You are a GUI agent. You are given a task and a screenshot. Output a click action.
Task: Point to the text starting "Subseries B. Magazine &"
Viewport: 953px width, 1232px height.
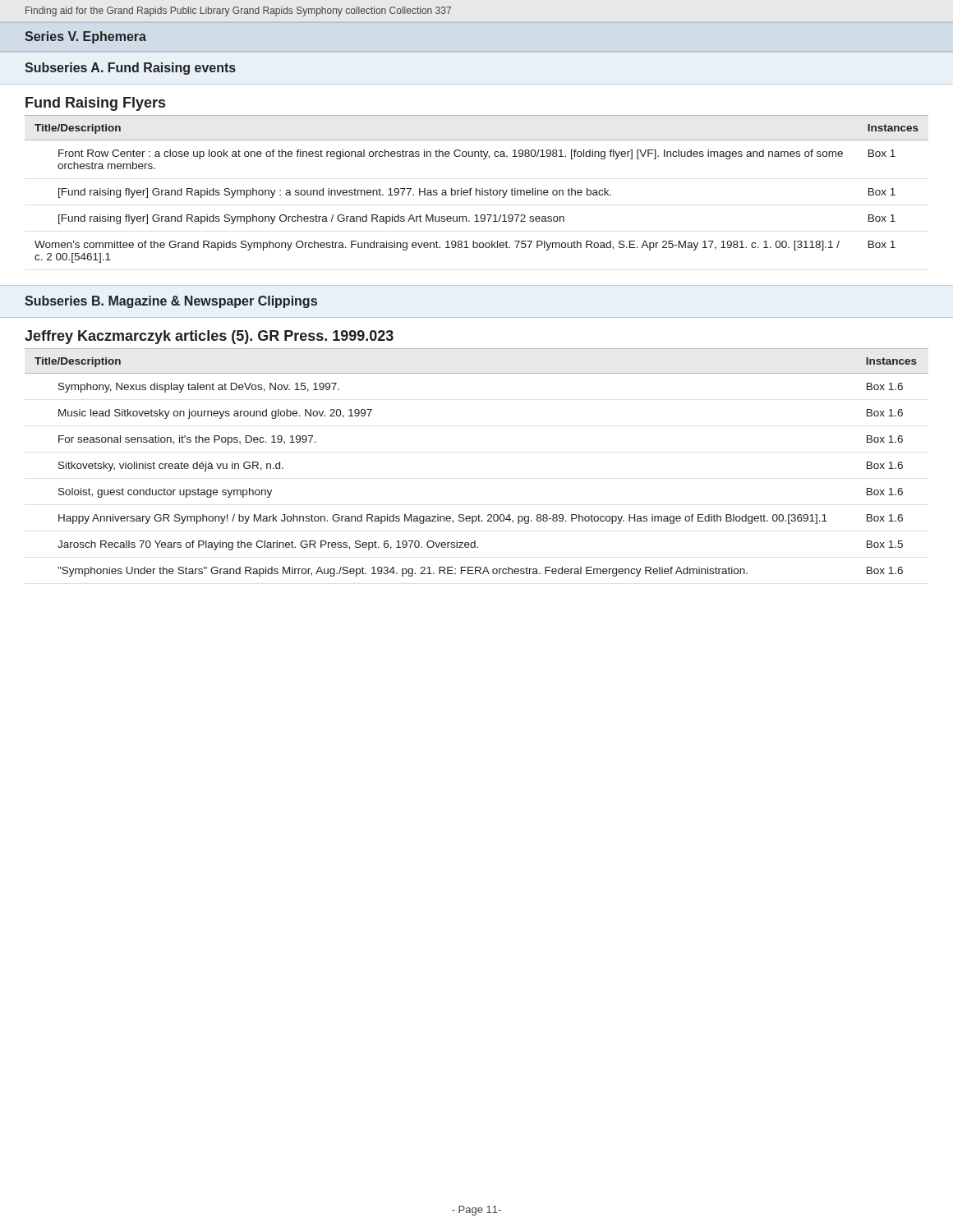click(x=171, y=302)
